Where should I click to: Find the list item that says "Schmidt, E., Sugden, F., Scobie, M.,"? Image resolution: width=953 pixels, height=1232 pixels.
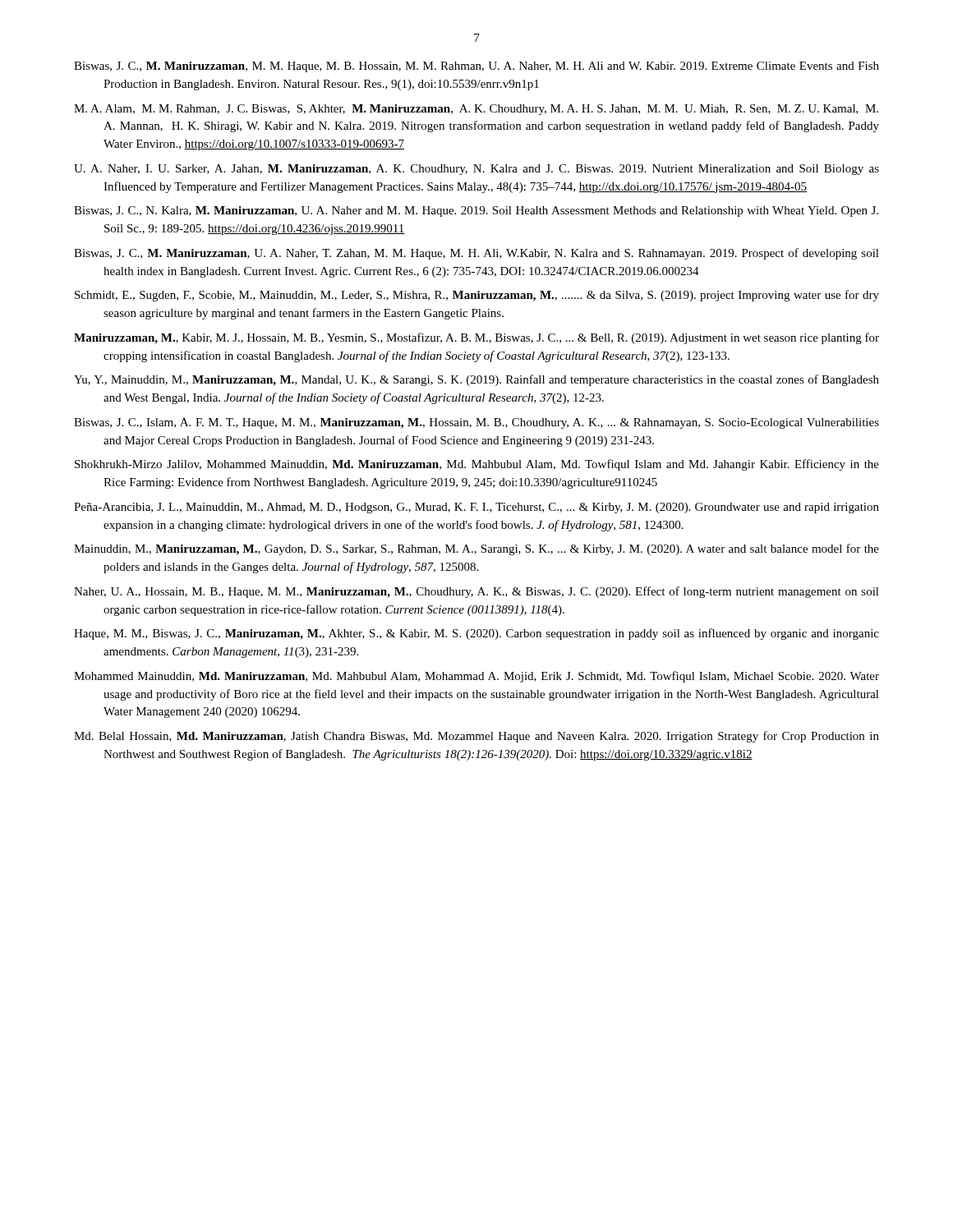476,304
